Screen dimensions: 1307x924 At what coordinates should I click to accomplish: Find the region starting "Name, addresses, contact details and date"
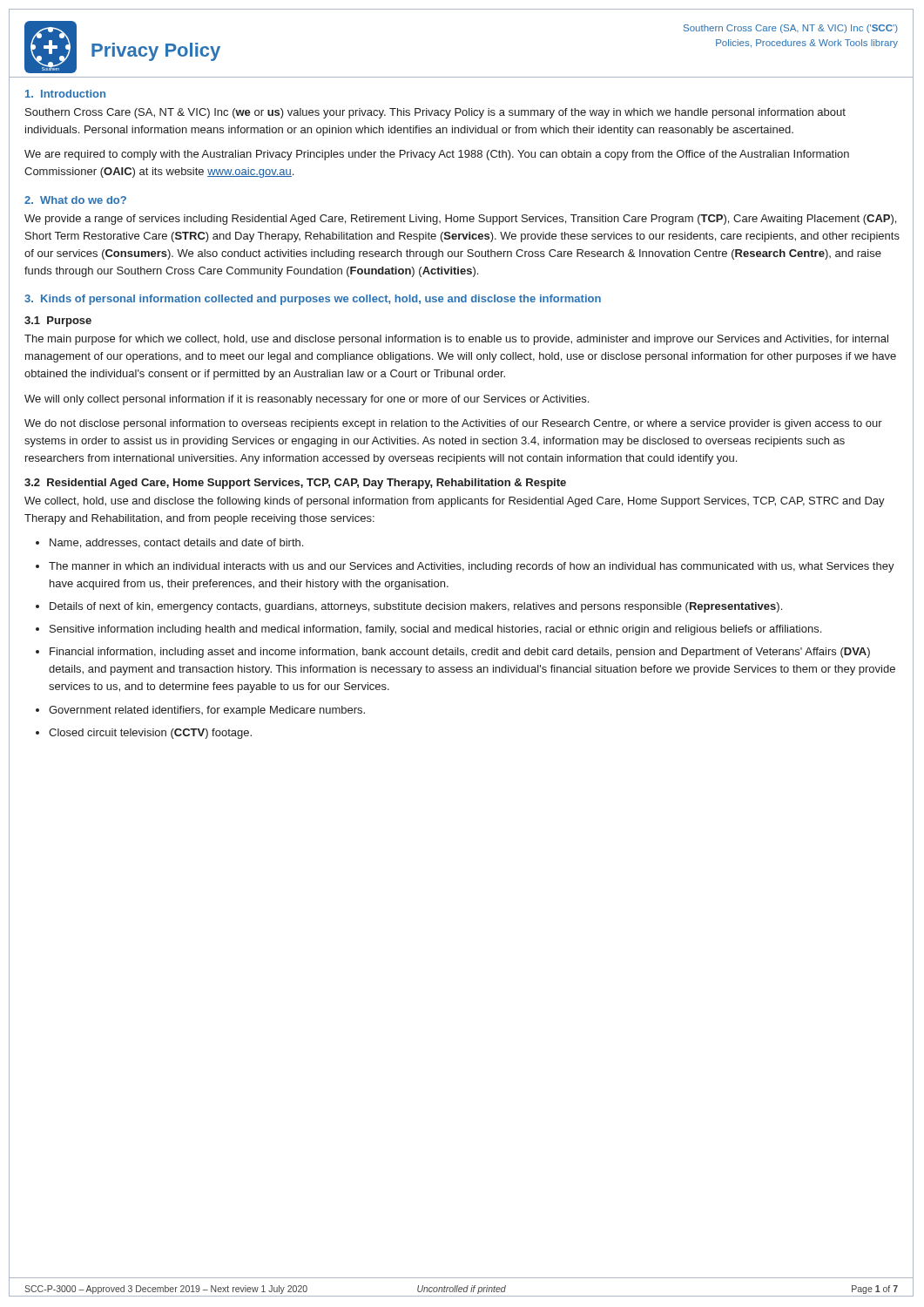tap(462, 638)
